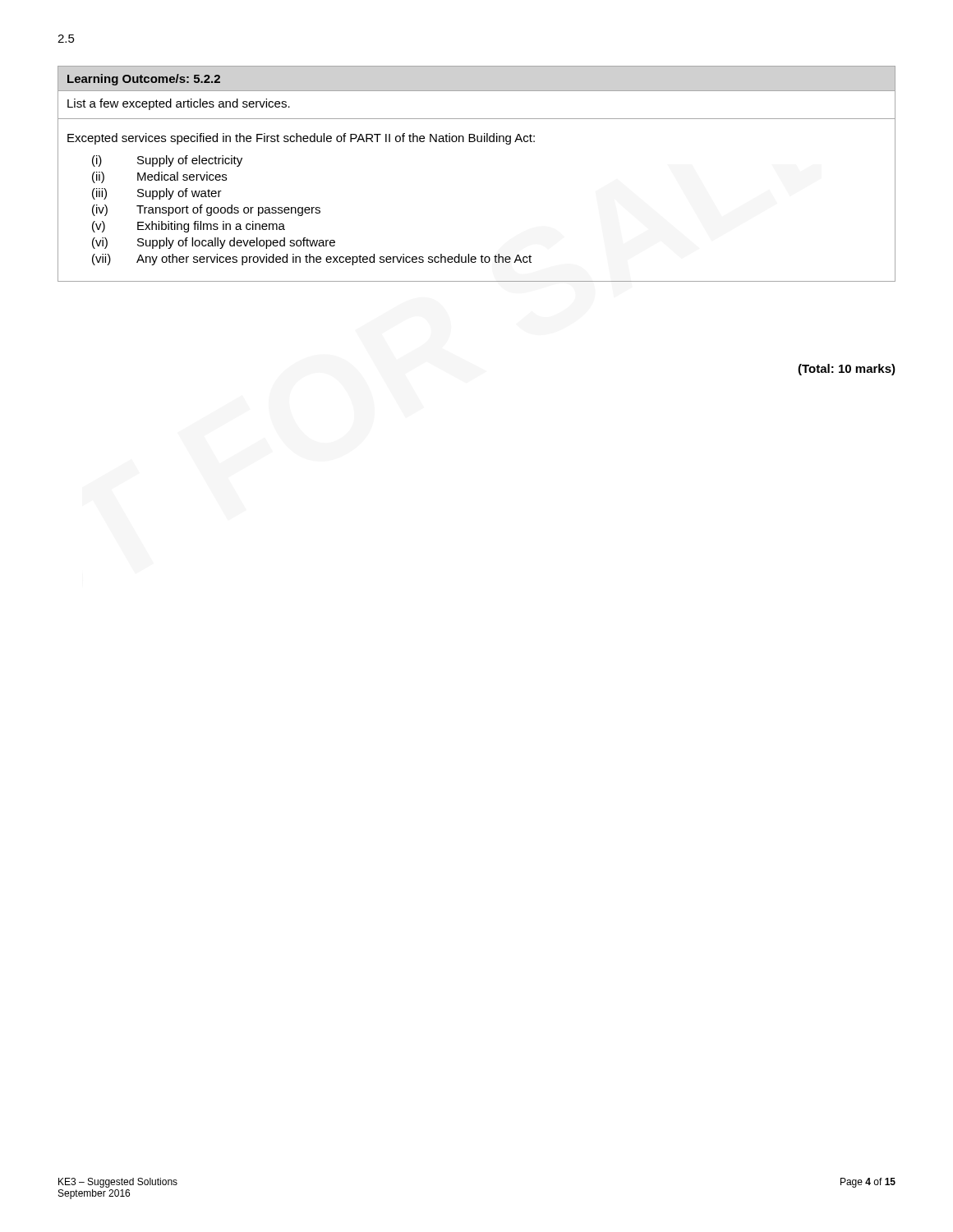953x1232 pixels.
Task: Select the section header with the text "Learning Outcome/s: 5.2.2"
Action: point(144,78)
